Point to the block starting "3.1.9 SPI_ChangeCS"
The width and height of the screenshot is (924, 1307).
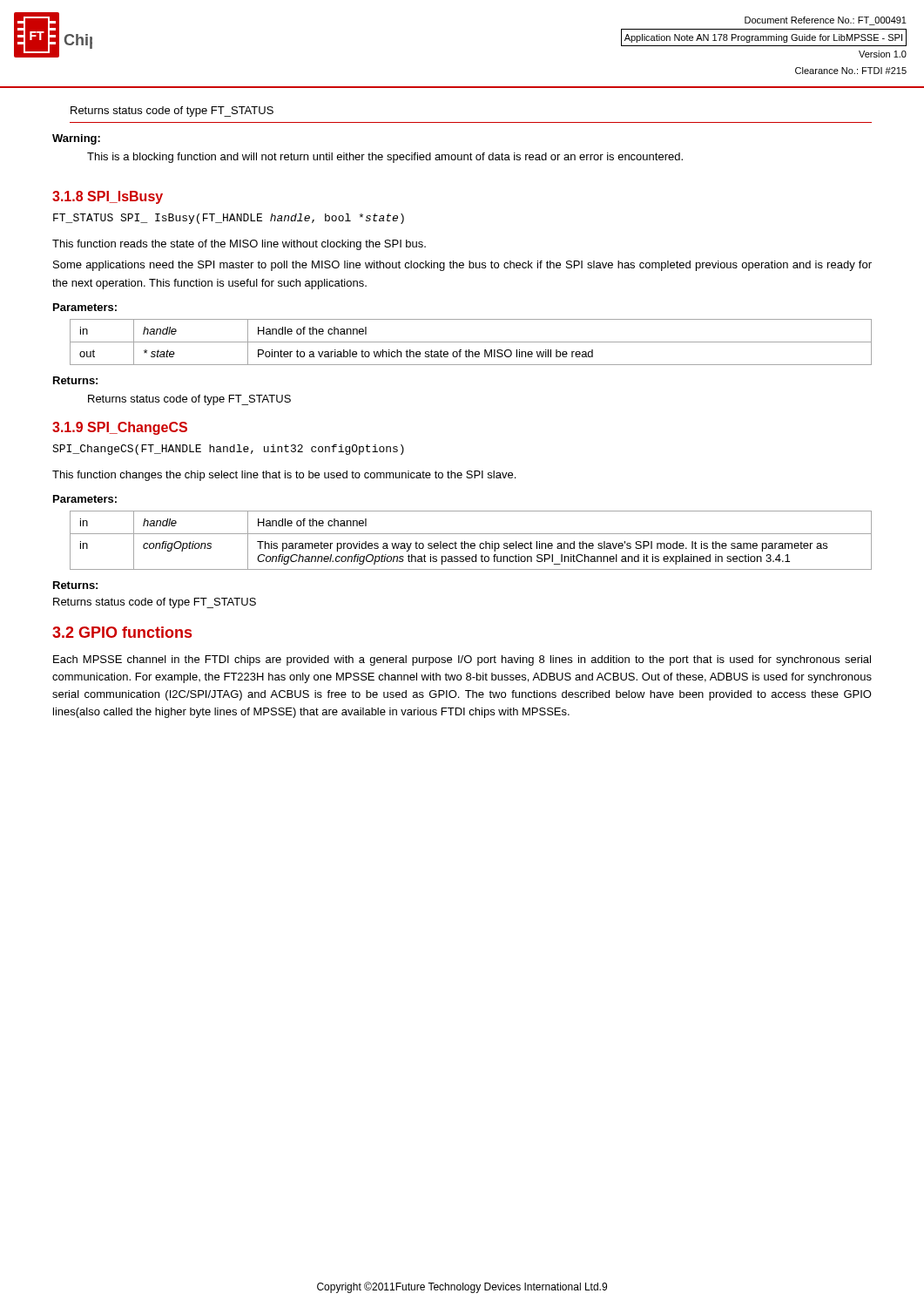pos(120,427)
